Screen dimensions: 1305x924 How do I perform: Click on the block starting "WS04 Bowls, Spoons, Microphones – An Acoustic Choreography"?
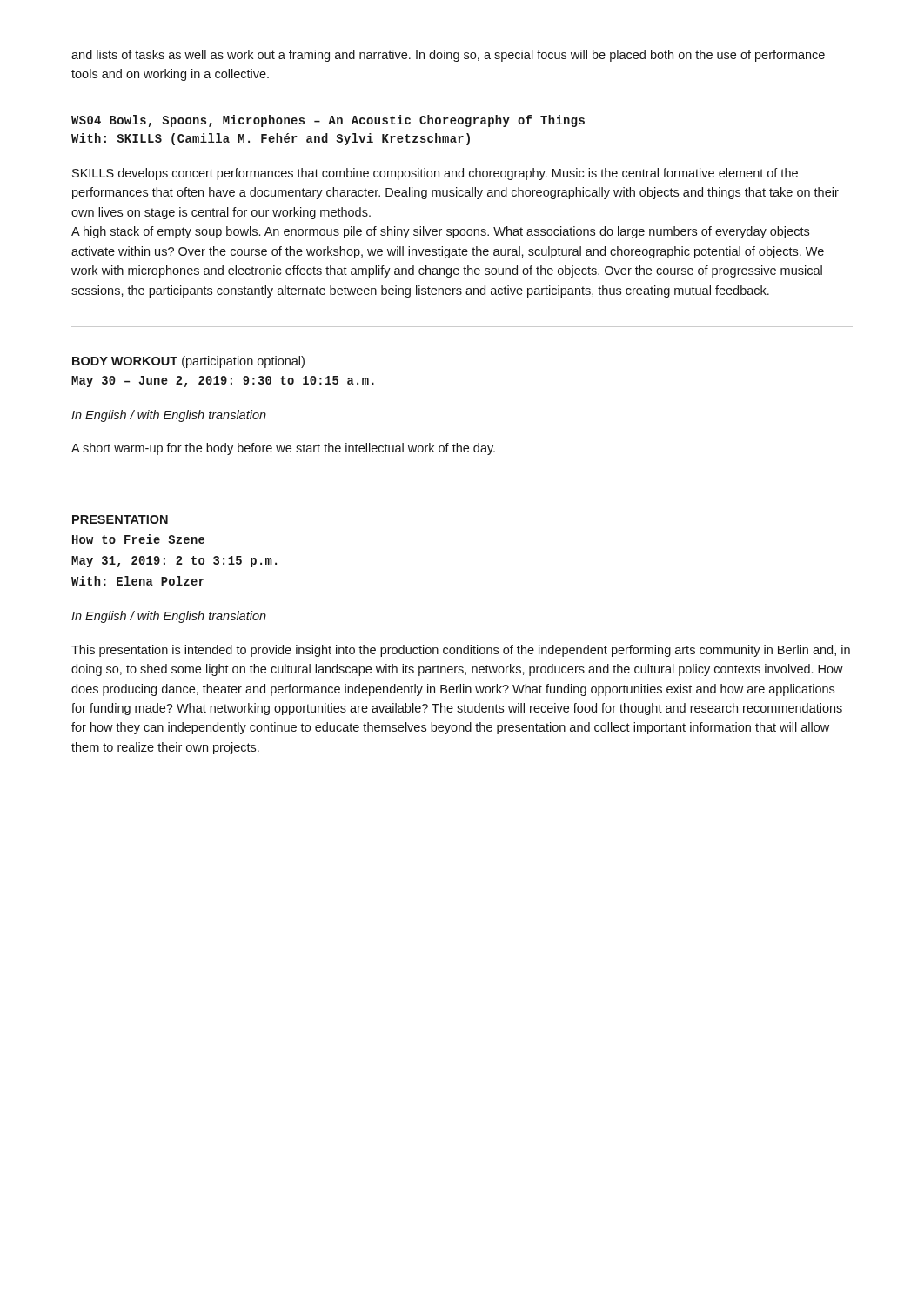tap(329, 131)
